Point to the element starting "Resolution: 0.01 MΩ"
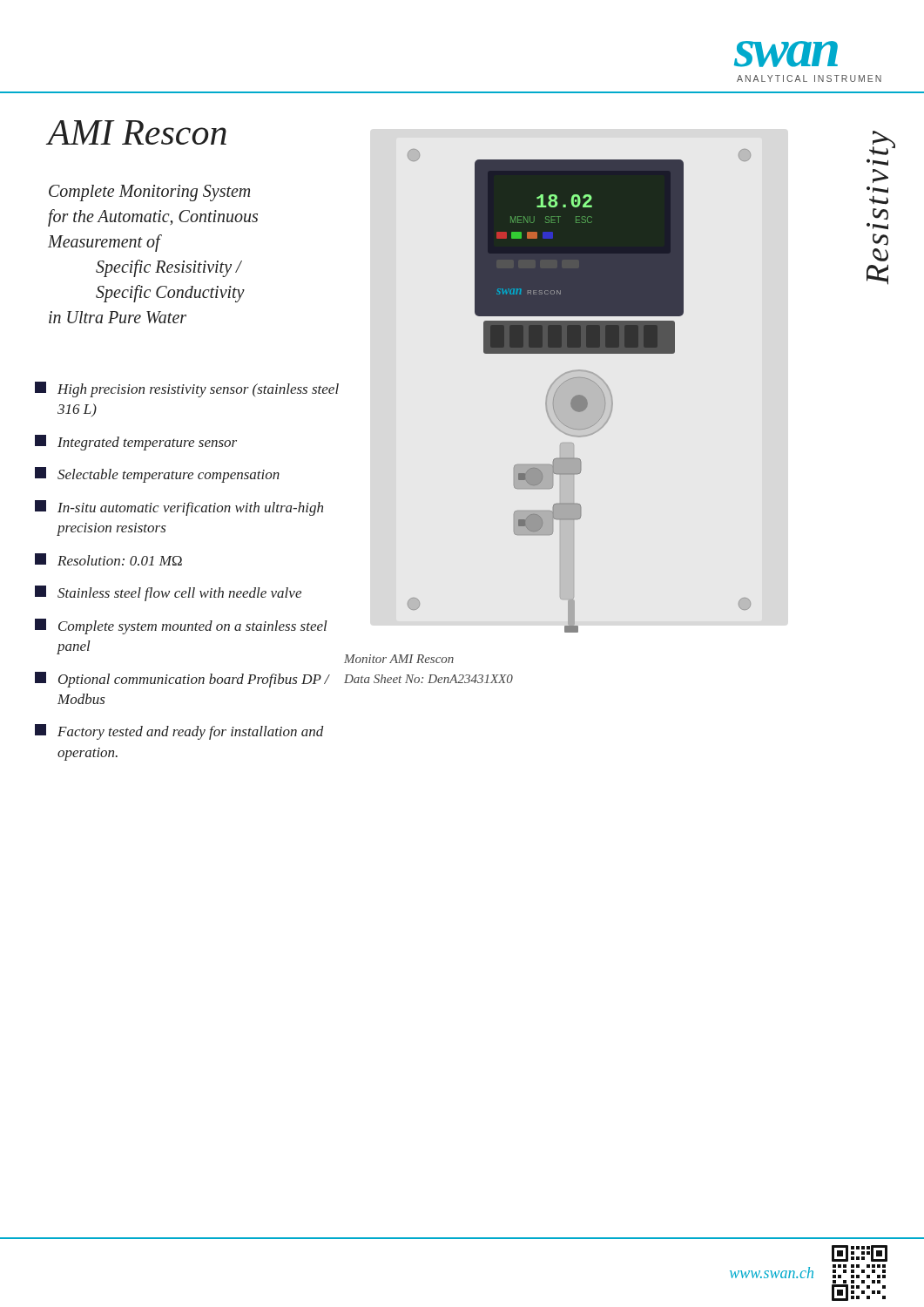 tap(109, 561)
